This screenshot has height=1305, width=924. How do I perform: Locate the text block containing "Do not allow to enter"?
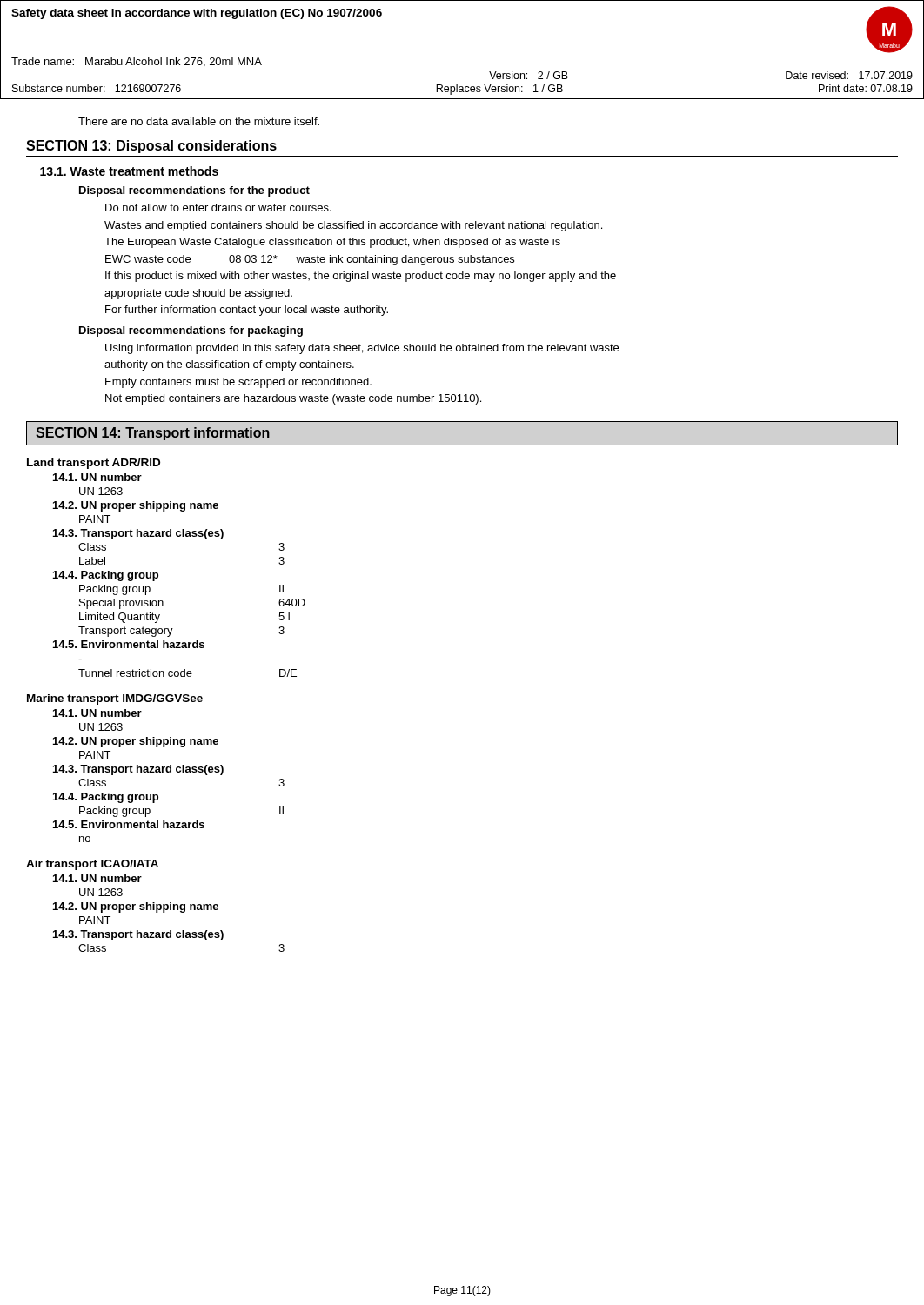[360, 258]
